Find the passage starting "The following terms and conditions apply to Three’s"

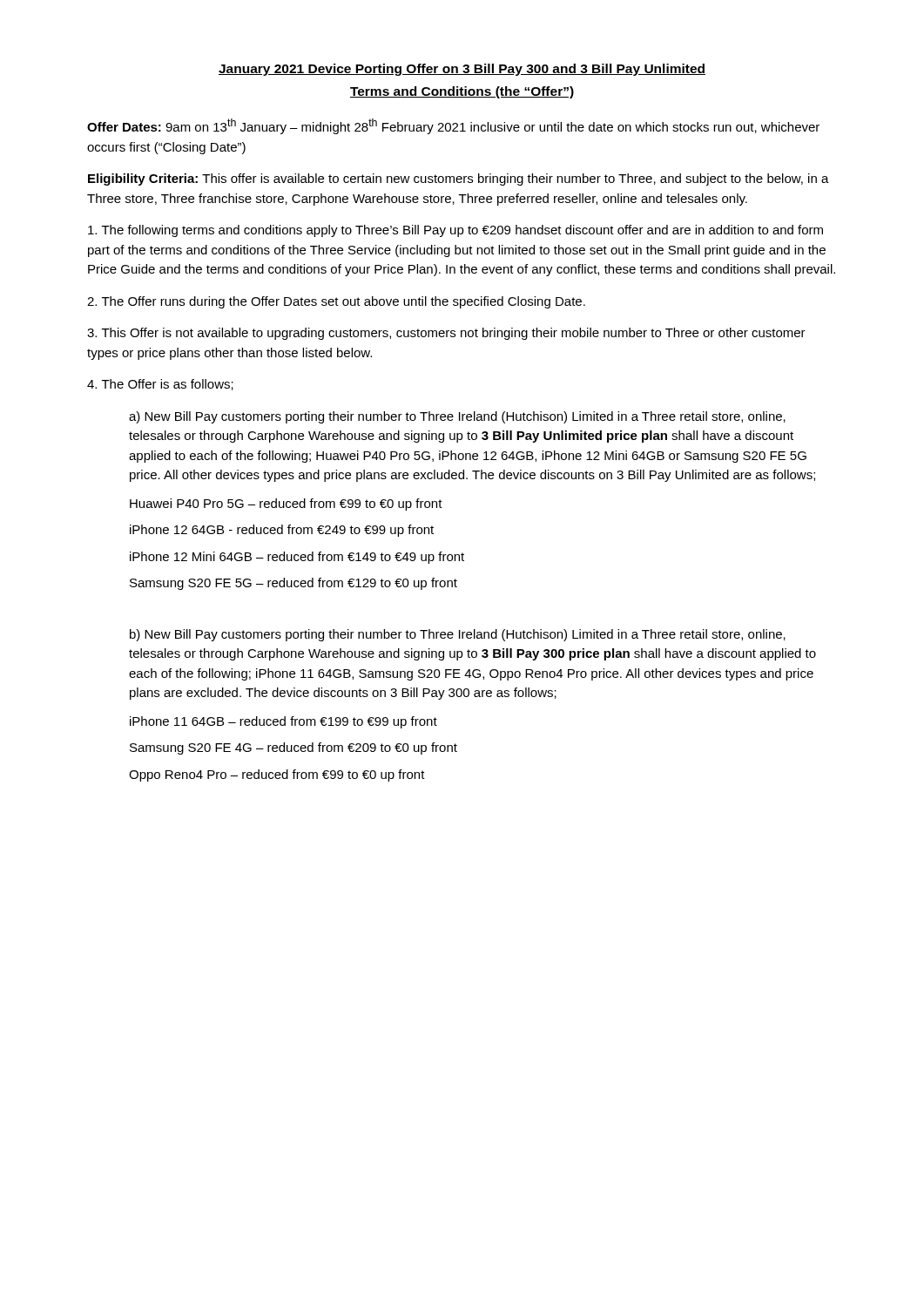[x=462, y=249]
